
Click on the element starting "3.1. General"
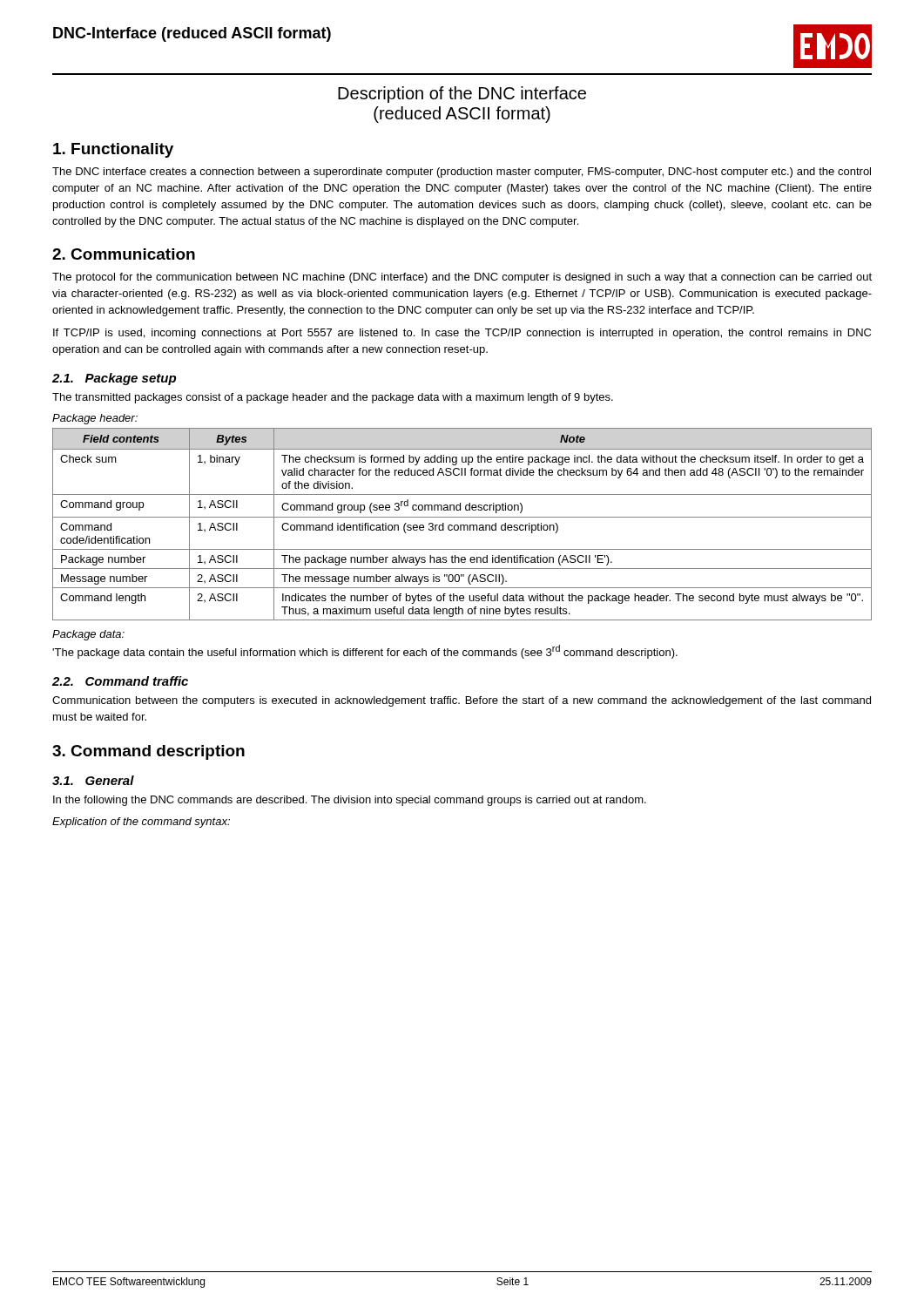pyautogui.click(x=93, y=780)
